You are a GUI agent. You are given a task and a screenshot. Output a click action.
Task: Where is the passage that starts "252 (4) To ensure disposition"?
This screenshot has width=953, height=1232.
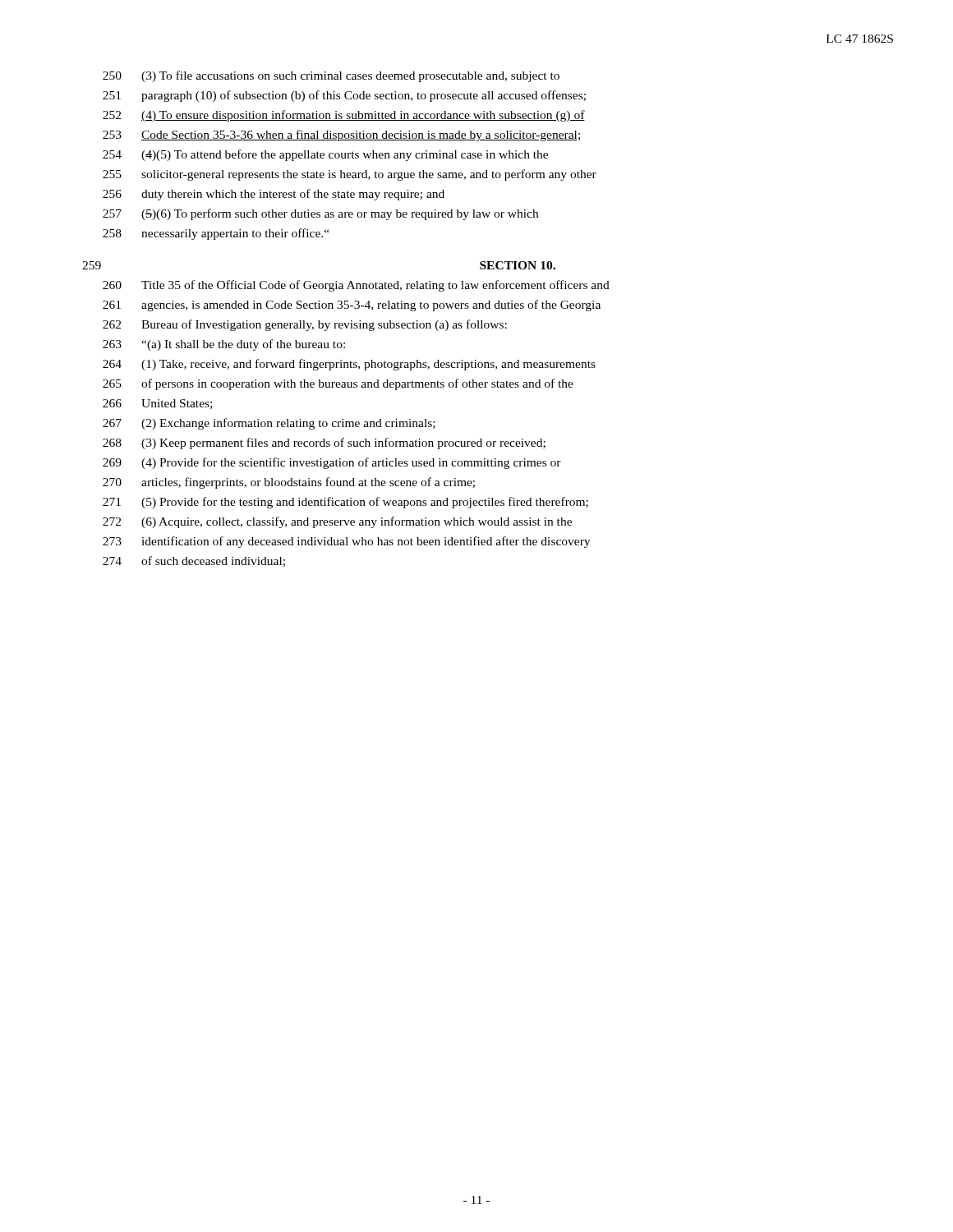click(488, 115)
